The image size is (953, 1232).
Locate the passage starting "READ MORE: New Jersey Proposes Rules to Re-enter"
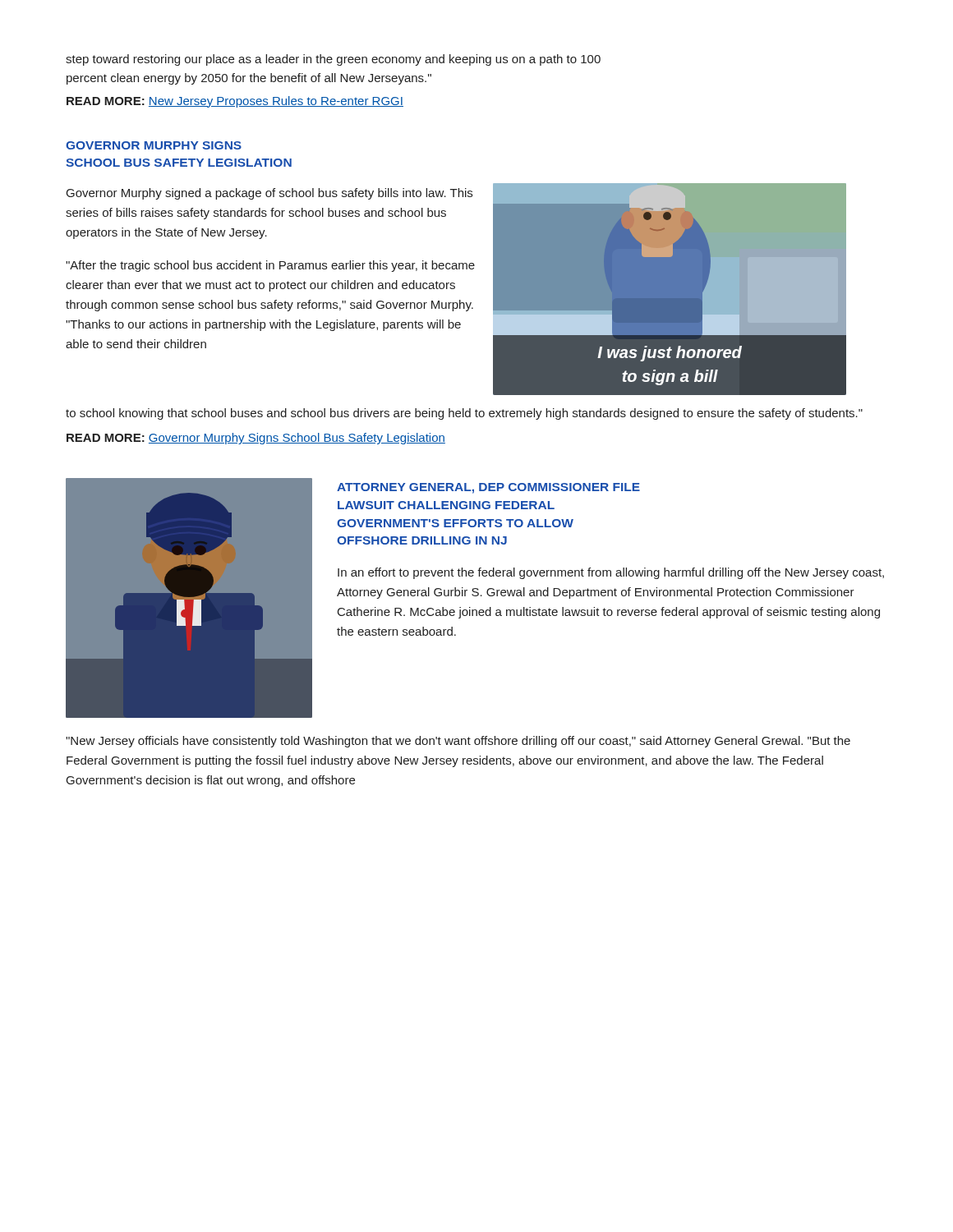[235, 100]
